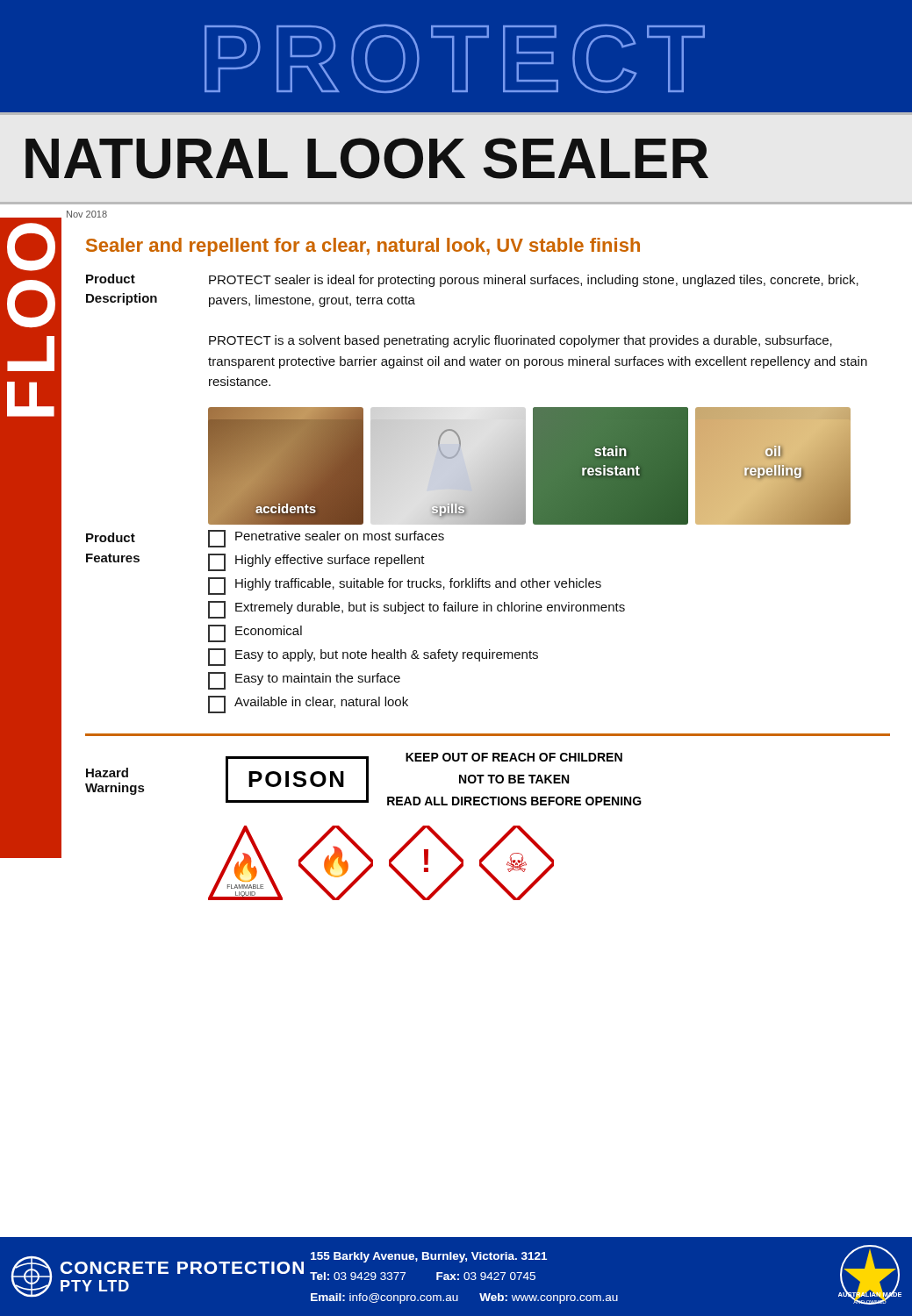This screenshot has height=1316, width=912.
Task: Navigate to the region starting "PROTECT sealer is ideal"
Action: coord(538,330)
